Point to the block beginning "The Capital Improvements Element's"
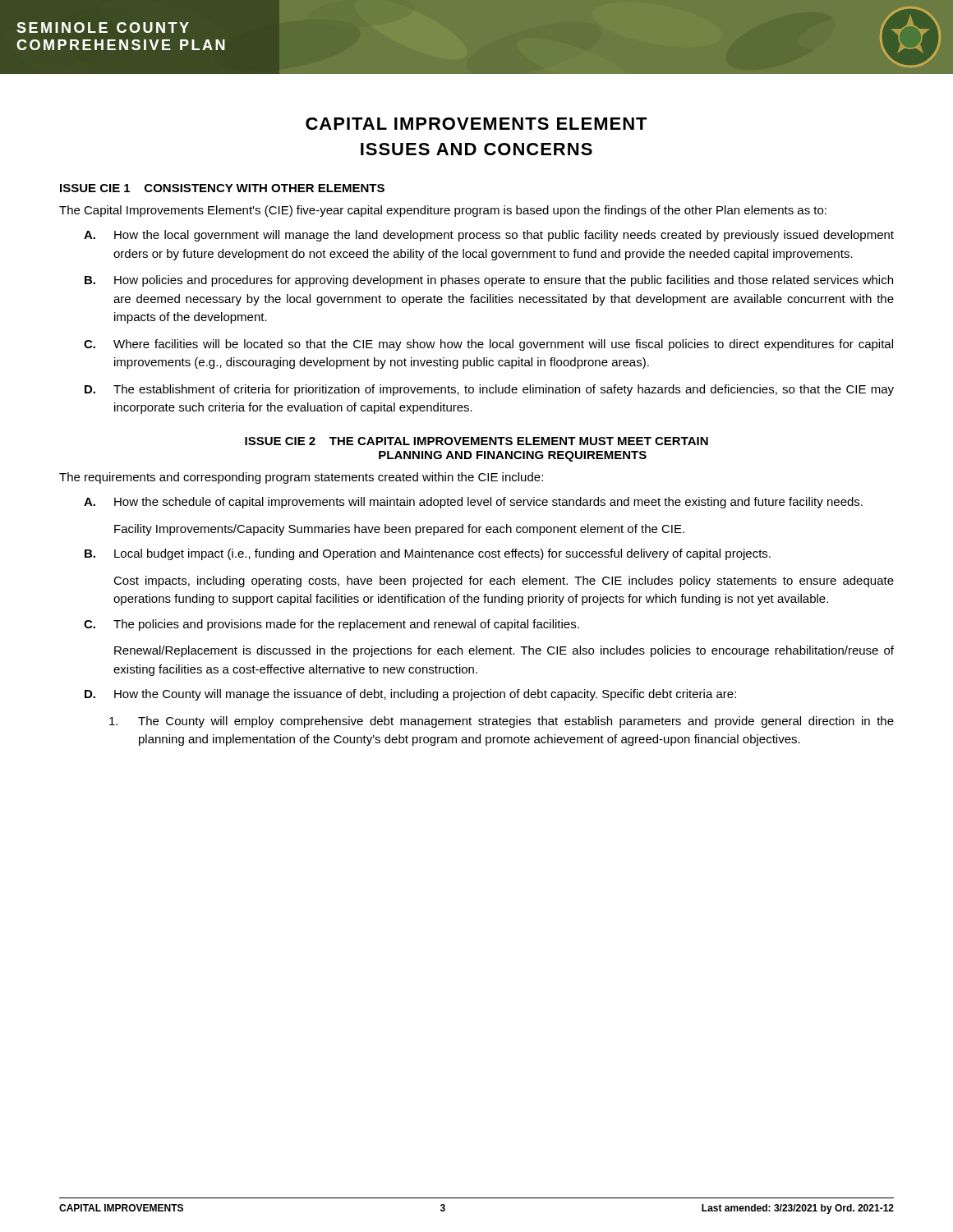Image resolution: width=953 pixels, height=1232 pixels. 443,210
